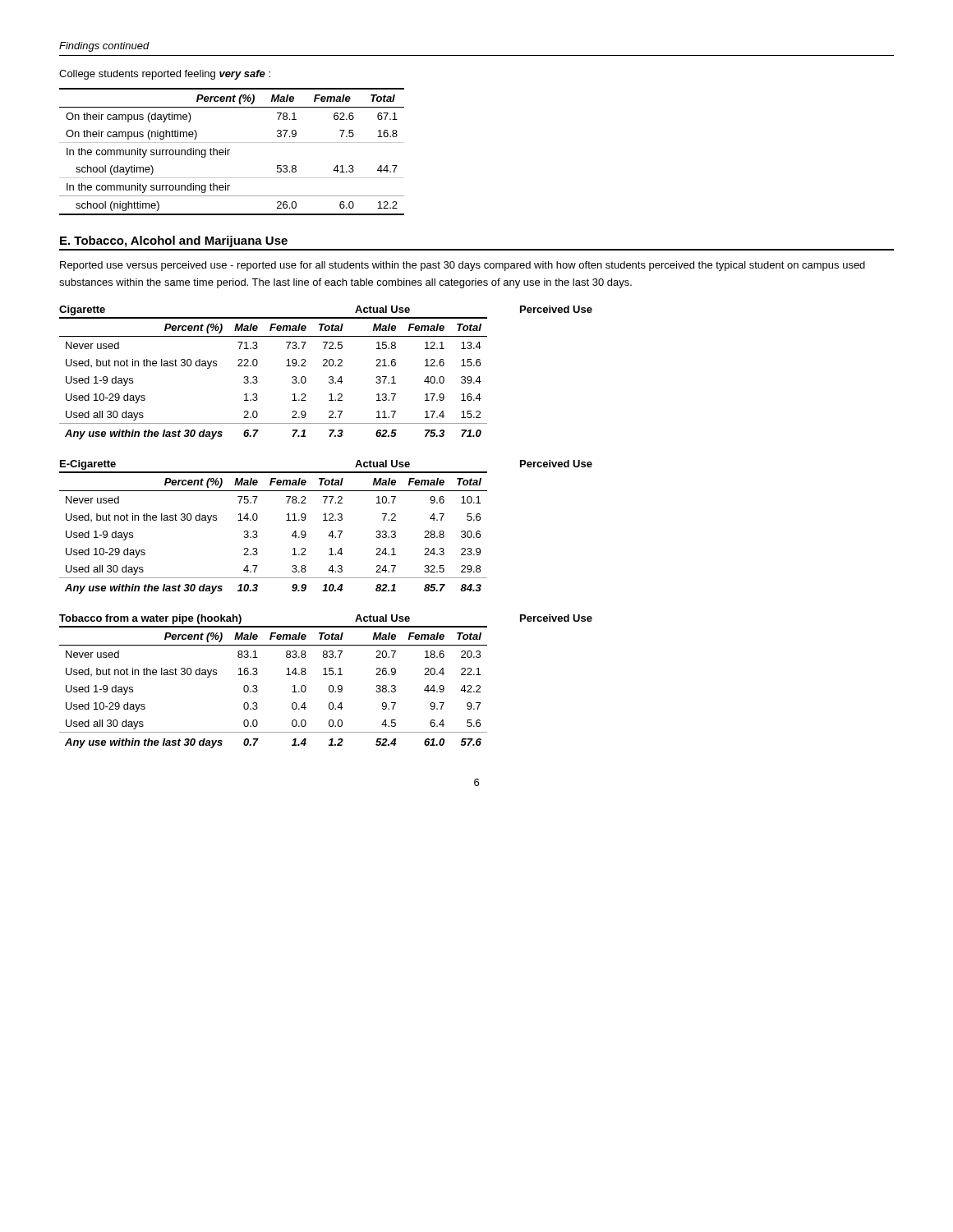
Task: Click on the text block containing "Reported use versus perceived use -"
Action: point(462,273)
